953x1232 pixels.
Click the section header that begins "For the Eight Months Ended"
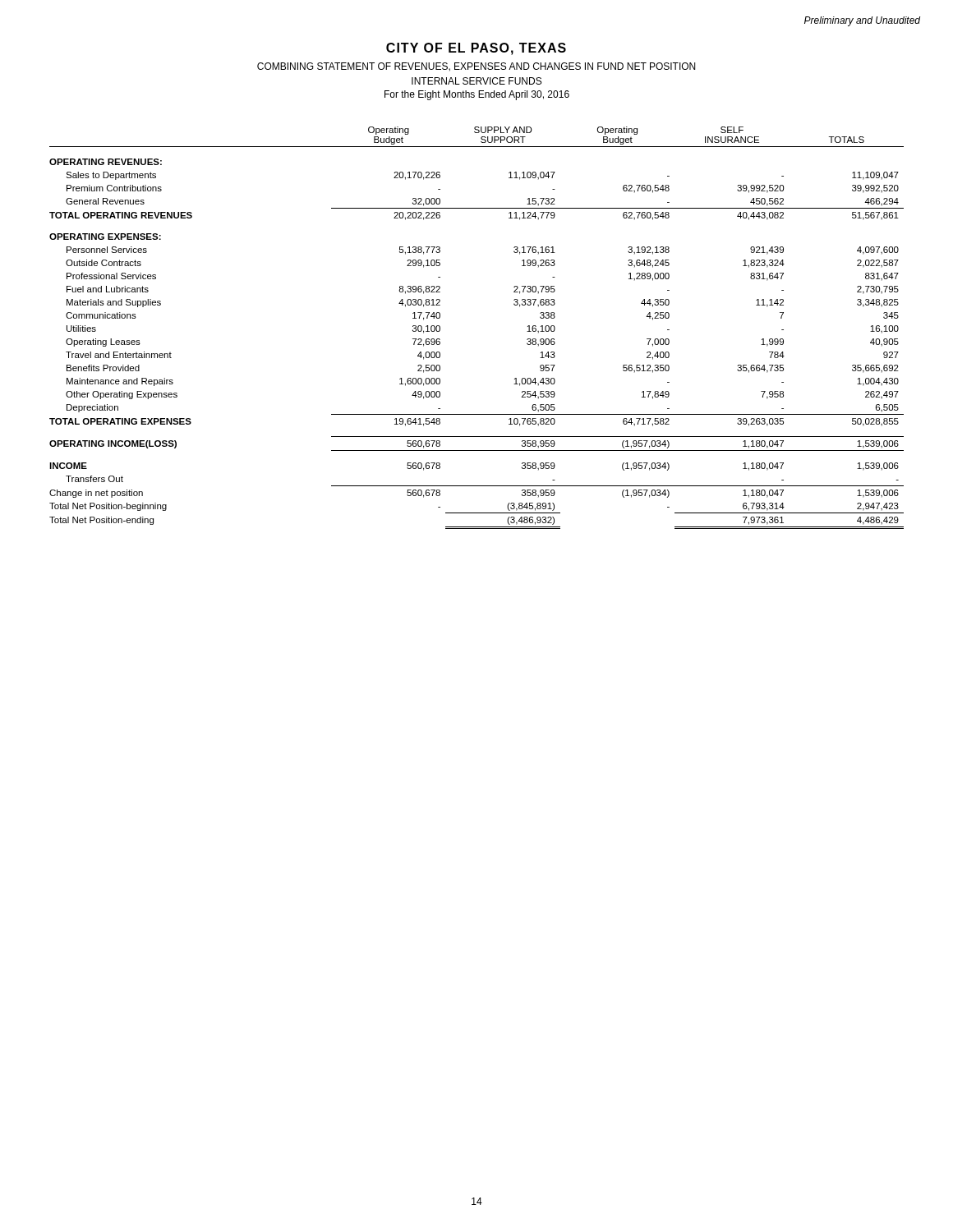point(476,94)
